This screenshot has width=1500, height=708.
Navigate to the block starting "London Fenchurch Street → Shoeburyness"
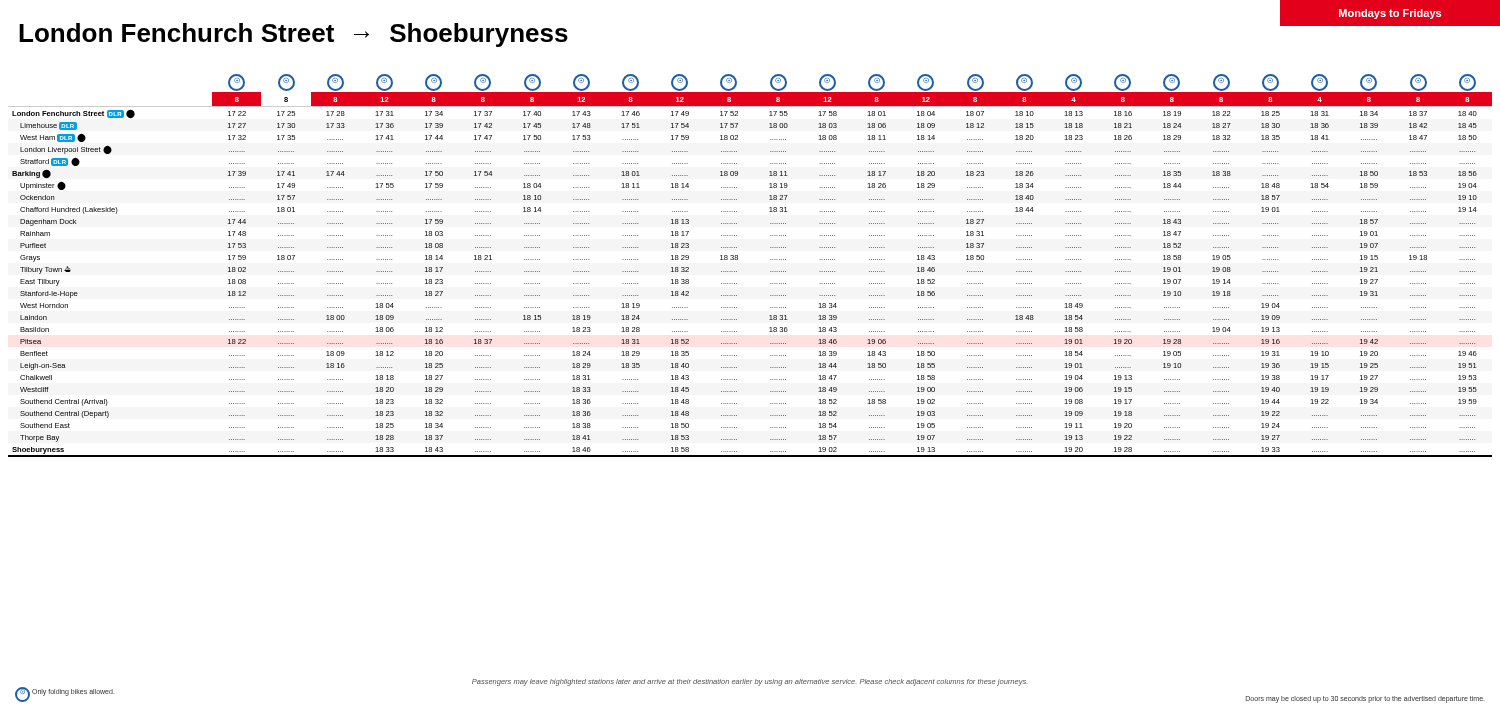(x=293, y=33)
